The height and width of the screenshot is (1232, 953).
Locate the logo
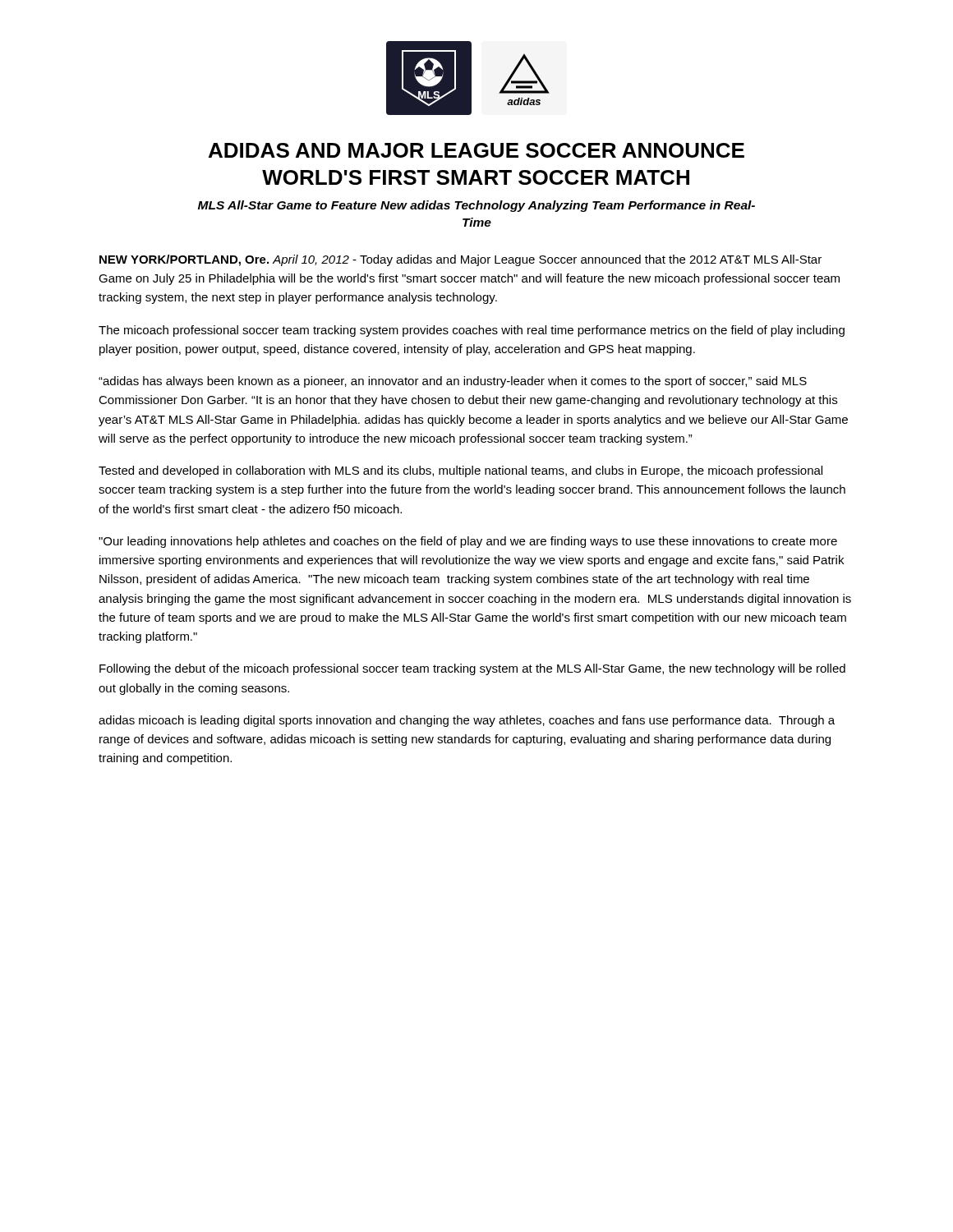(476, 79)
